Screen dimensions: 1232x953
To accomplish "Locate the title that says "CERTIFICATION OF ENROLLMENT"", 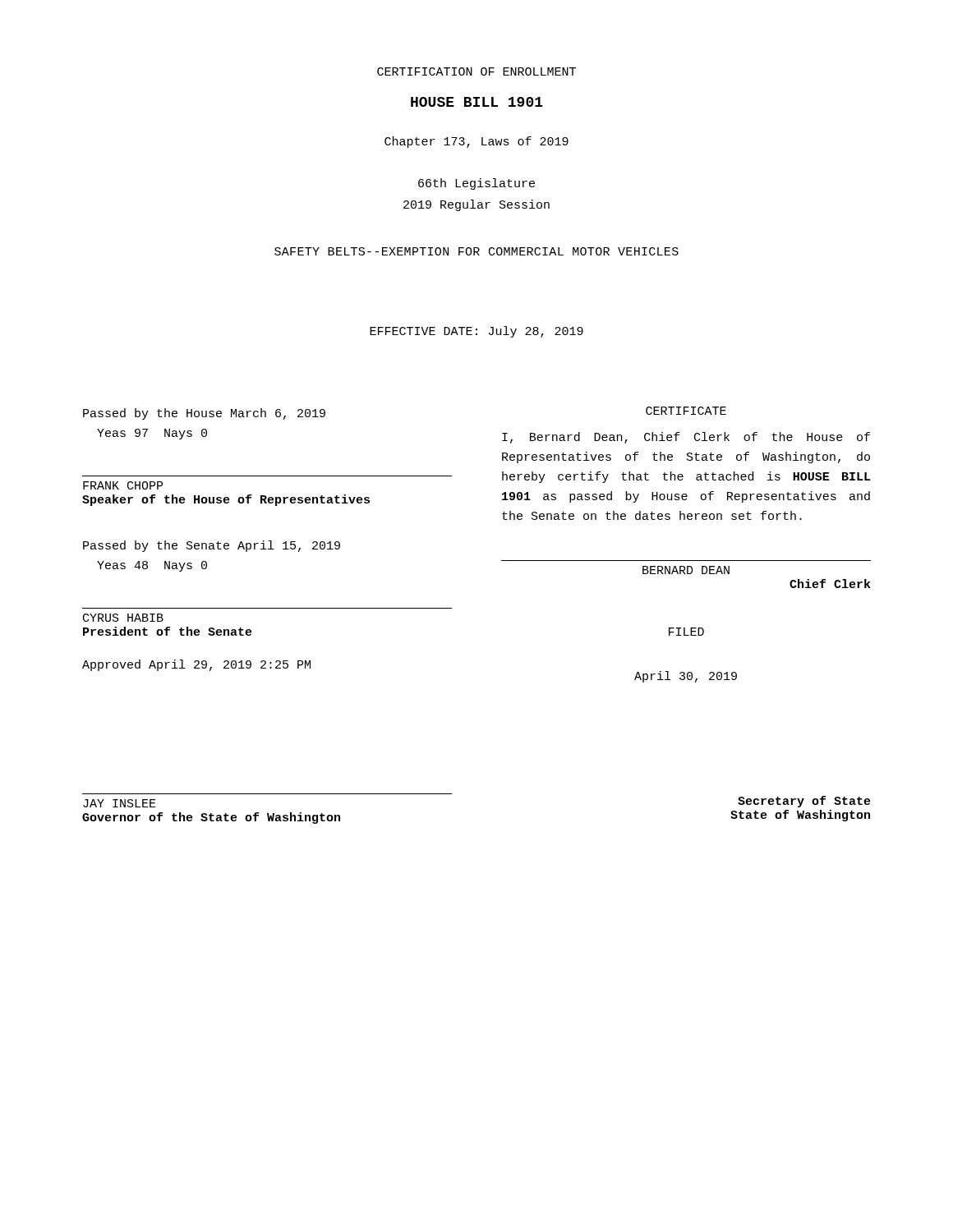I will 476,73.
